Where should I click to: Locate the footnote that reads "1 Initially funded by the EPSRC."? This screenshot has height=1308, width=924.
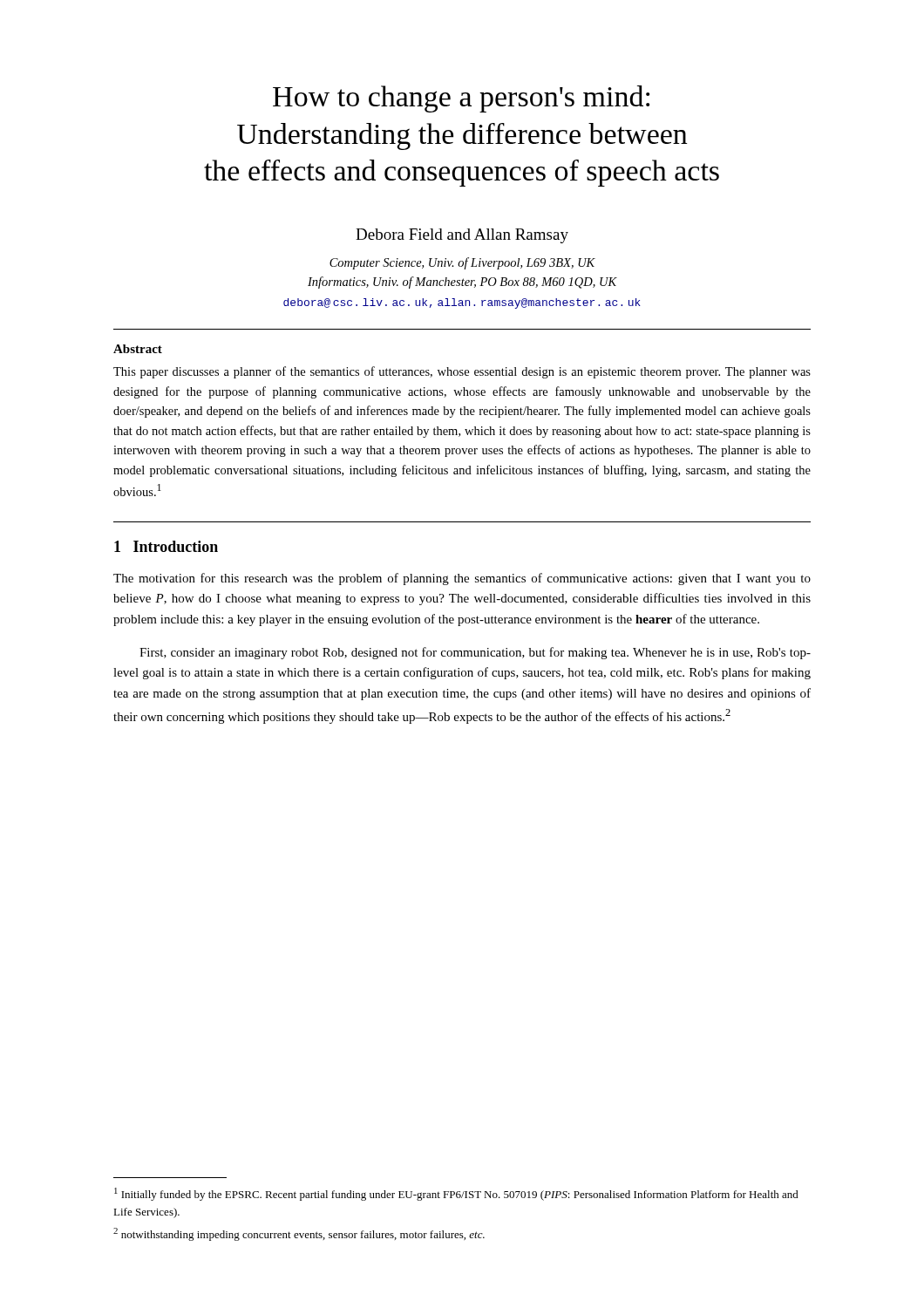pyautogui.click(x=456, y=1201)
